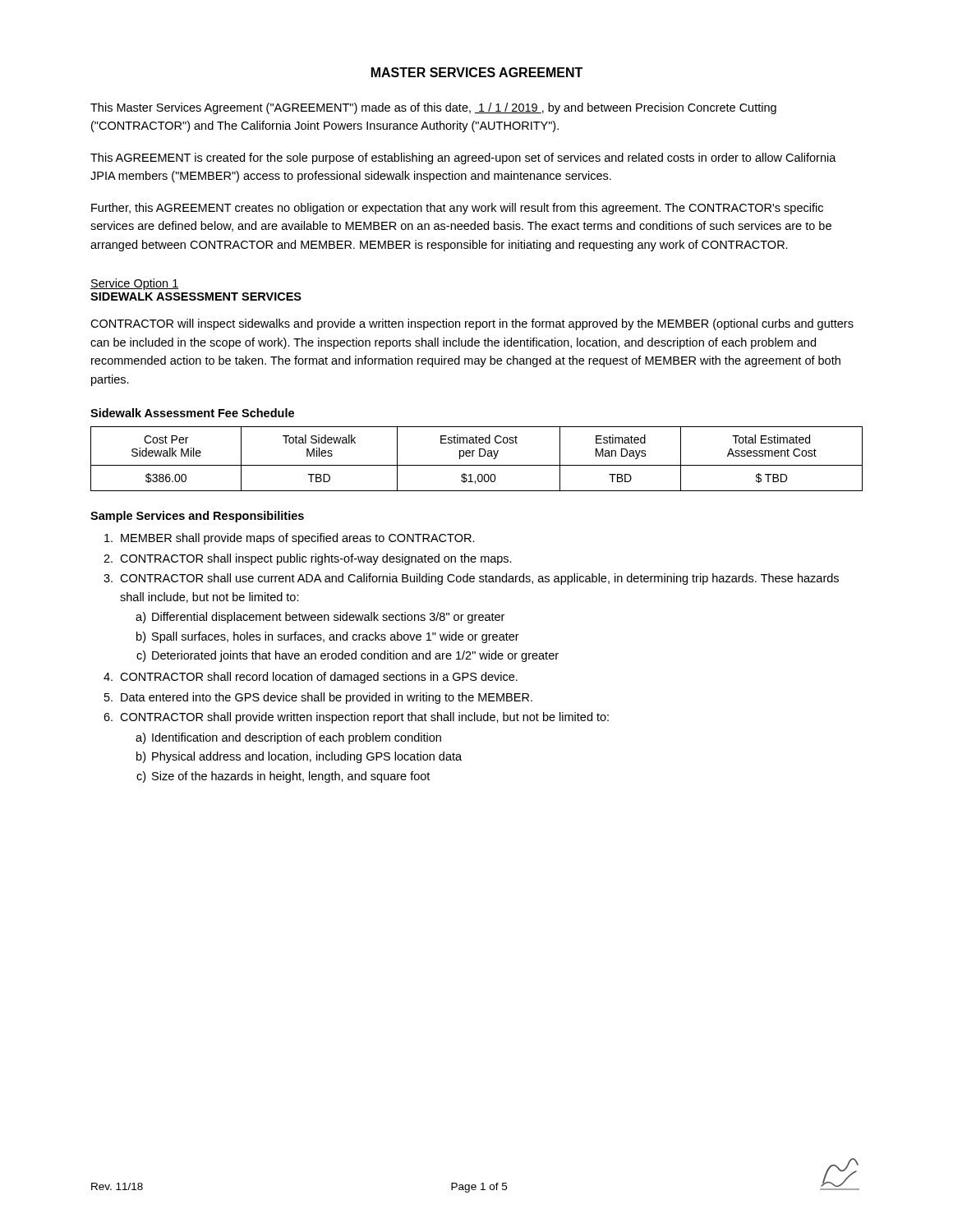Navigate to the text starting "Further, this AGREEMENT creates no"
This screenshot has width=953, height=1232.
point(461,226)
